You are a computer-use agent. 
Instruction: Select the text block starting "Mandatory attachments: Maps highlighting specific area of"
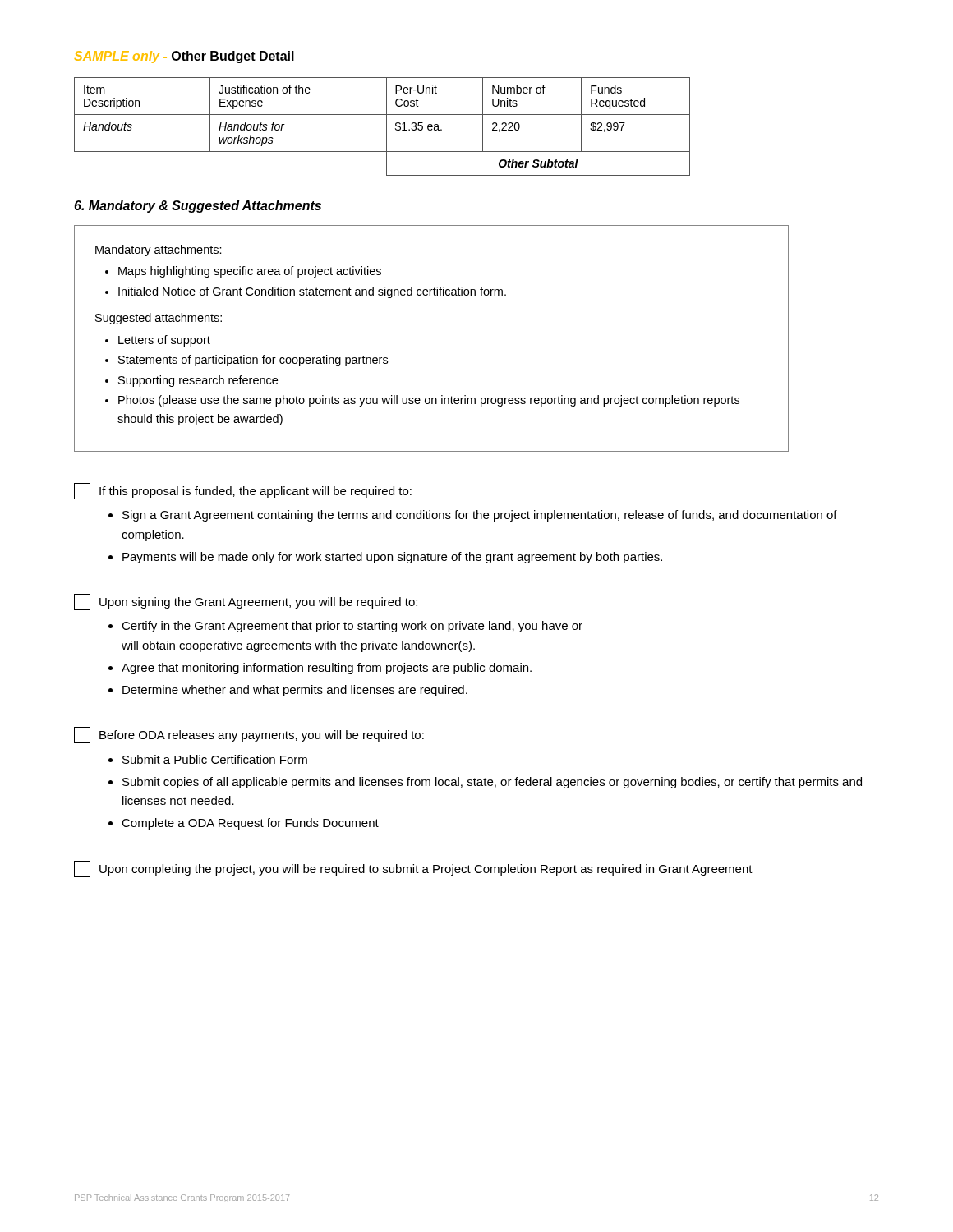point(159,251)
